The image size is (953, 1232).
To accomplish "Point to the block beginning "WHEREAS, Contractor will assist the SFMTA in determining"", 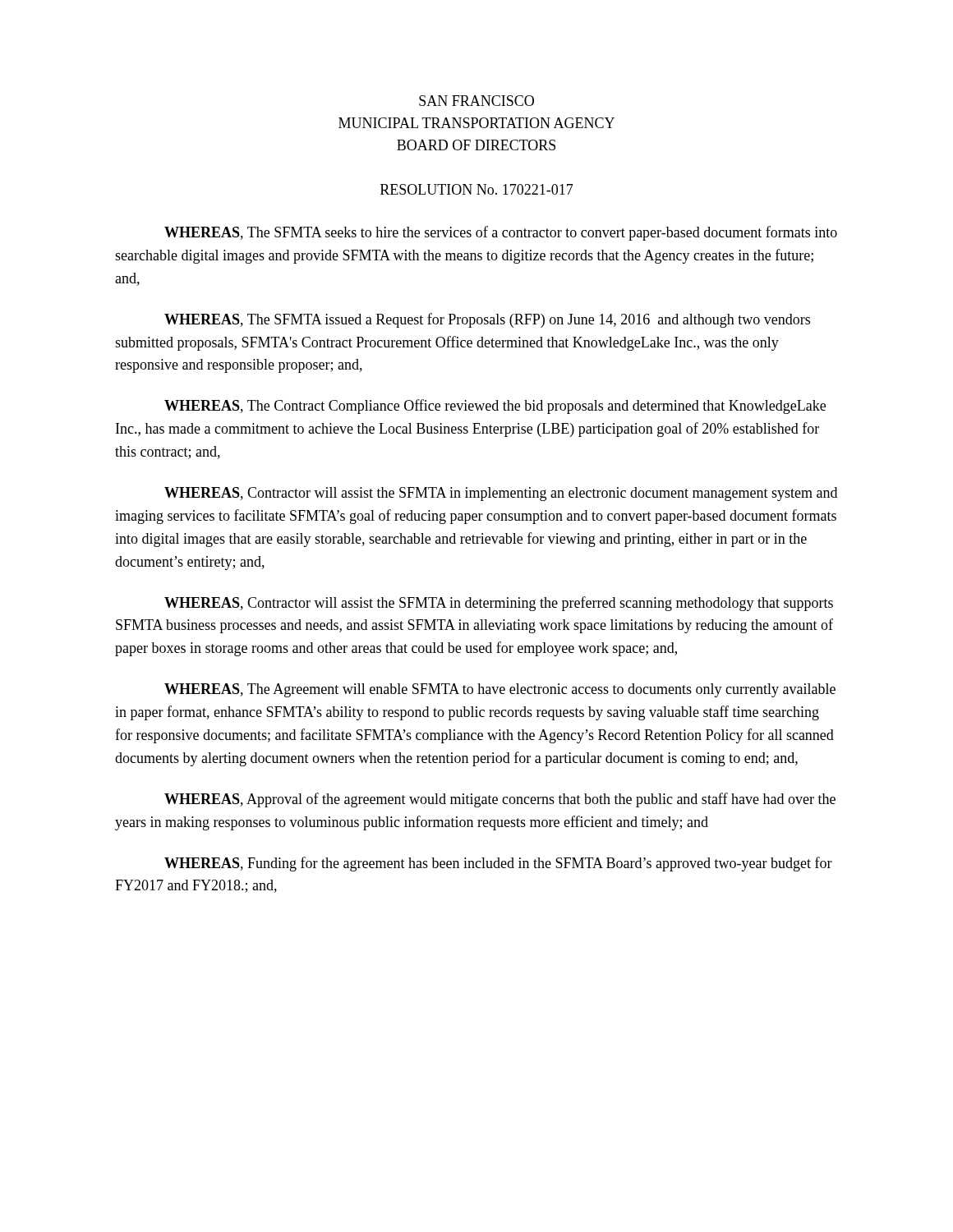I will click(x=474, y=625).
